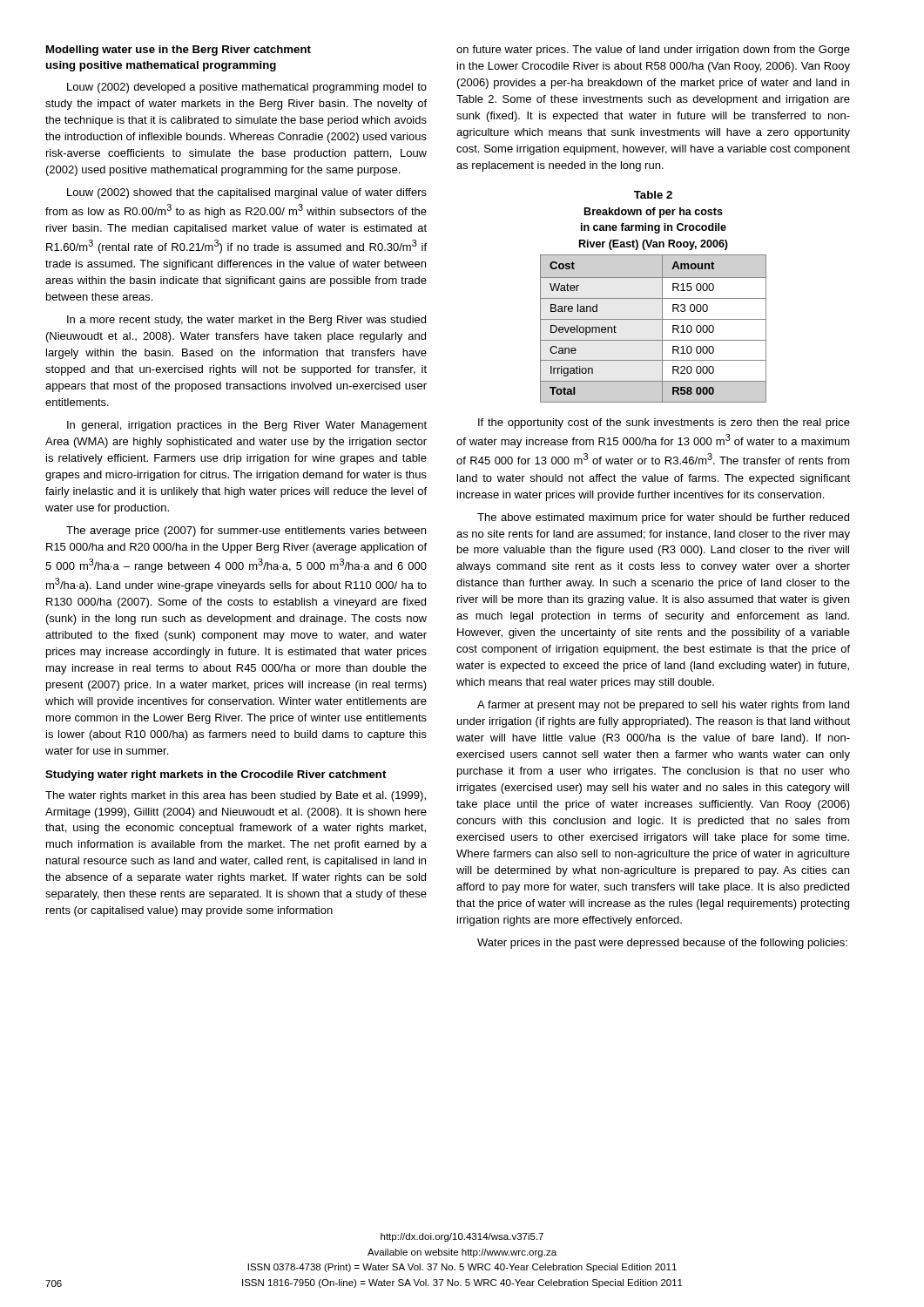Viewport: 924px width, 1307px height.
Task: Click on the text block containing "on future water"
Action: 653,108
